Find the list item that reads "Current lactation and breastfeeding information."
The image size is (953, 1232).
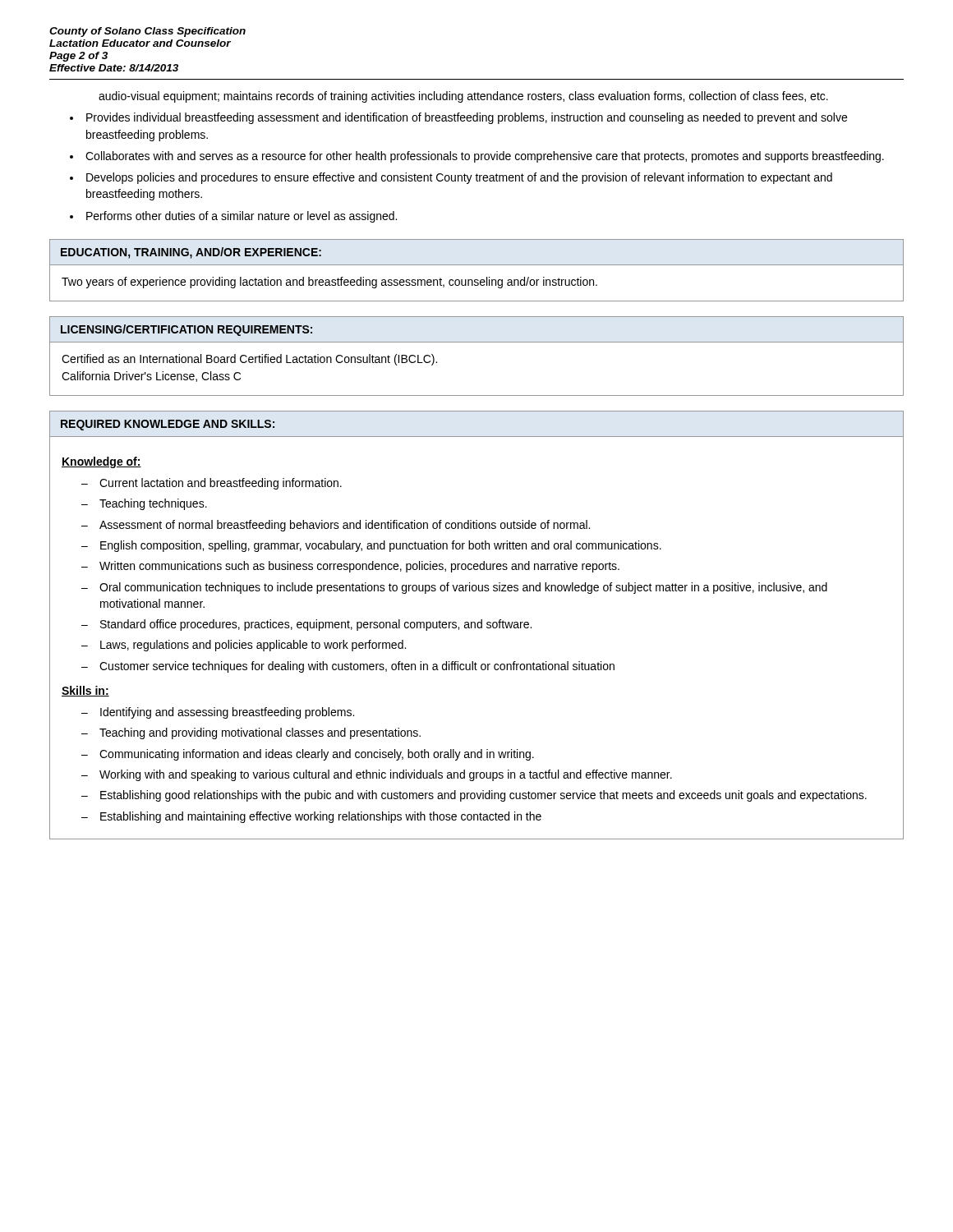221,483
